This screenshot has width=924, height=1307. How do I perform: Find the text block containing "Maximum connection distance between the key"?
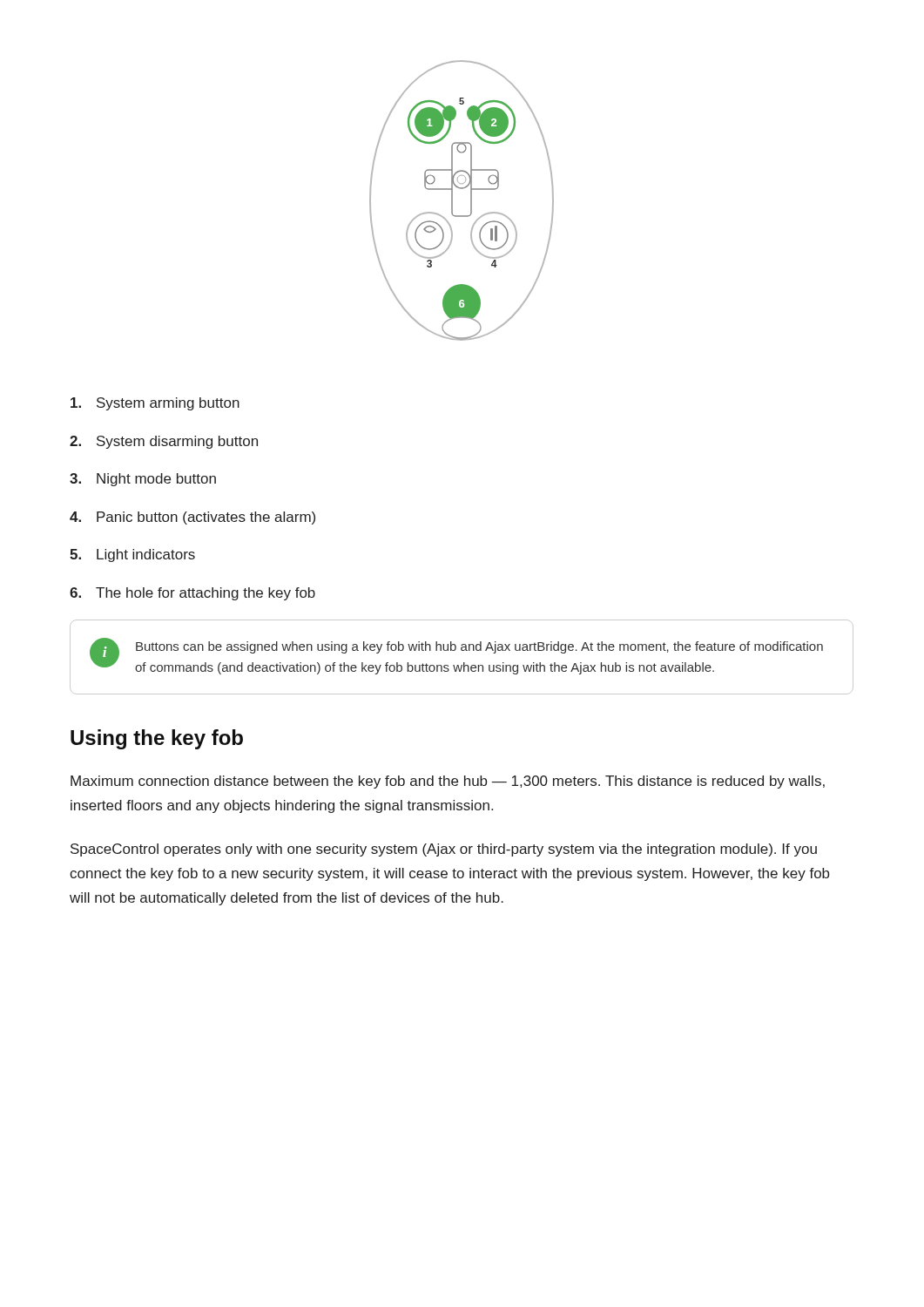tap(448, 793)
